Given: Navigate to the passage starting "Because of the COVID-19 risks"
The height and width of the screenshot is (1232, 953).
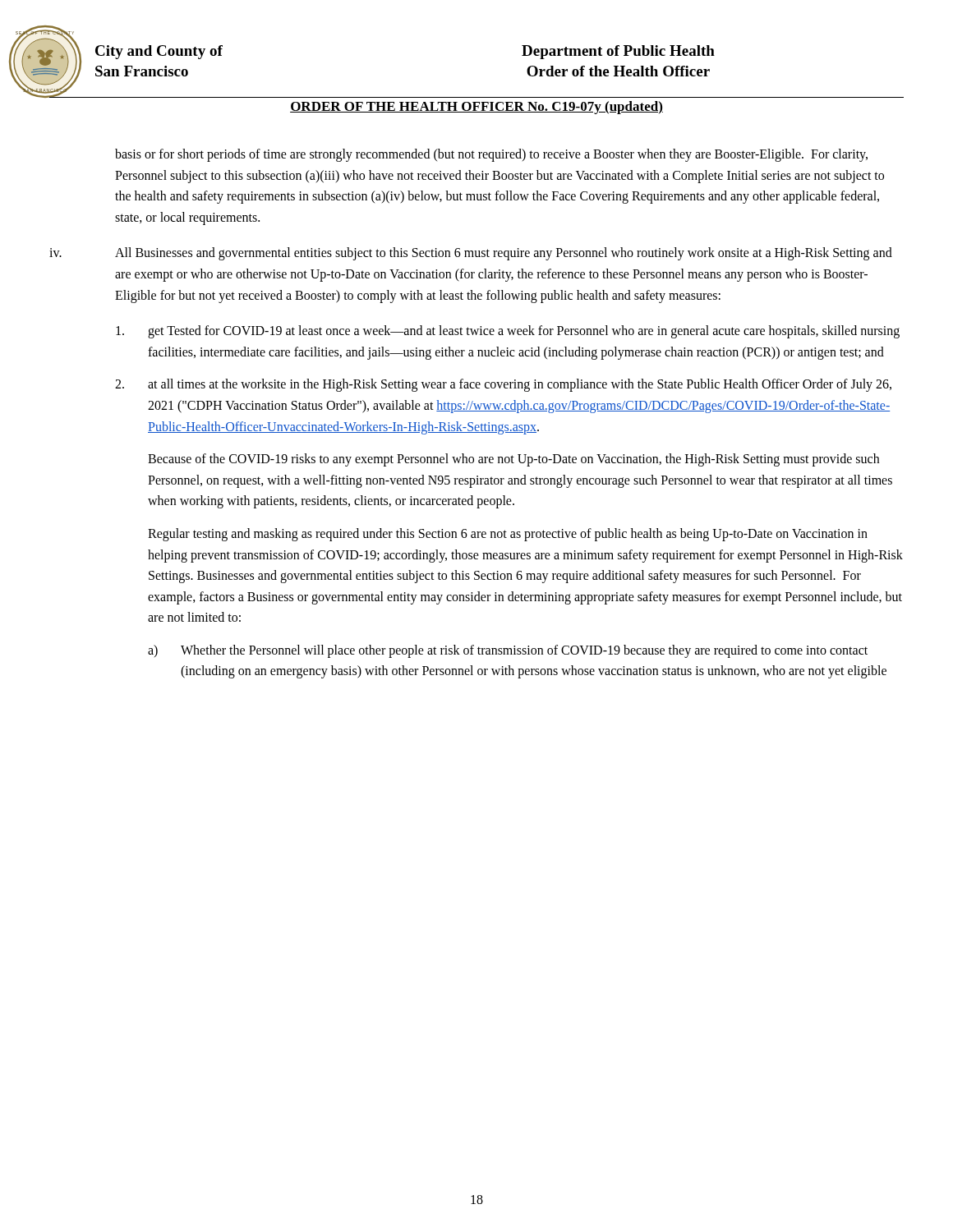Looking at the screenshot, I should tap(520, 480).
